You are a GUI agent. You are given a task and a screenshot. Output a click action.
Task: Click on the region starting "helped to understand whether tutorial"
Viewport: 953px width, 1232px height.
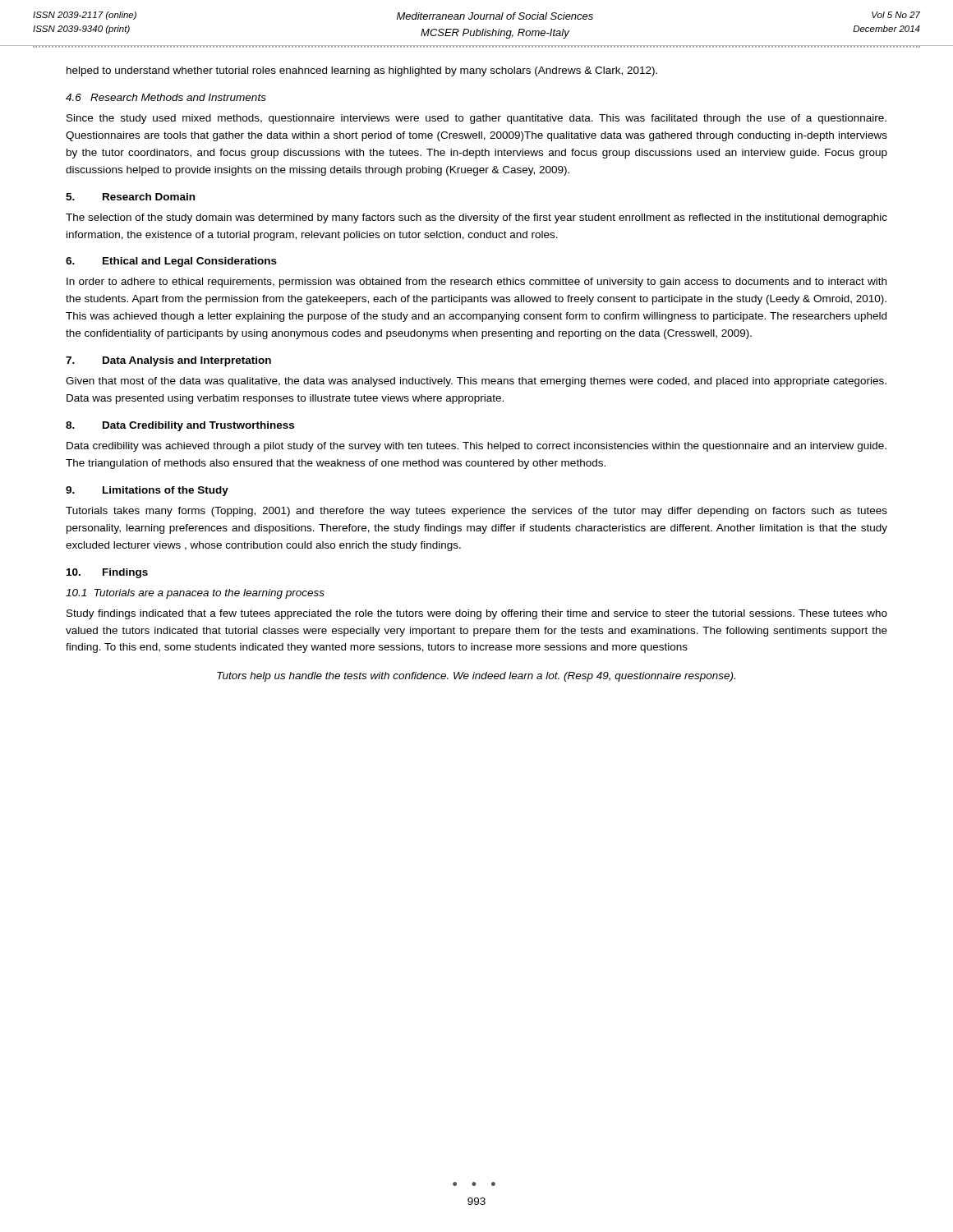point(362,70)
